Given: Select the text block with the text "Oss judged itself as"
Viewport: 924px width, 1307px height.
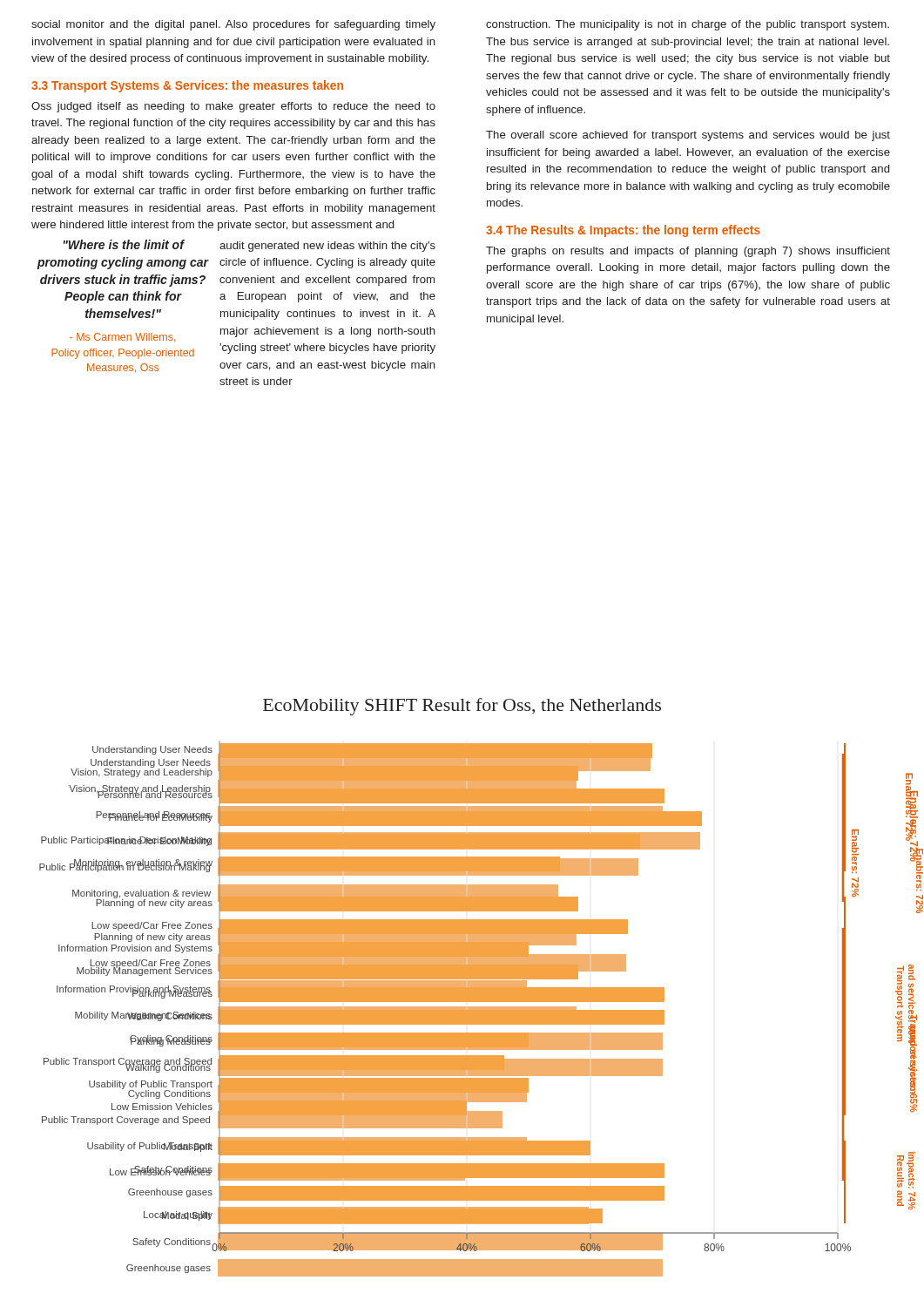Looking at the screenshot, I should point(233,165).
